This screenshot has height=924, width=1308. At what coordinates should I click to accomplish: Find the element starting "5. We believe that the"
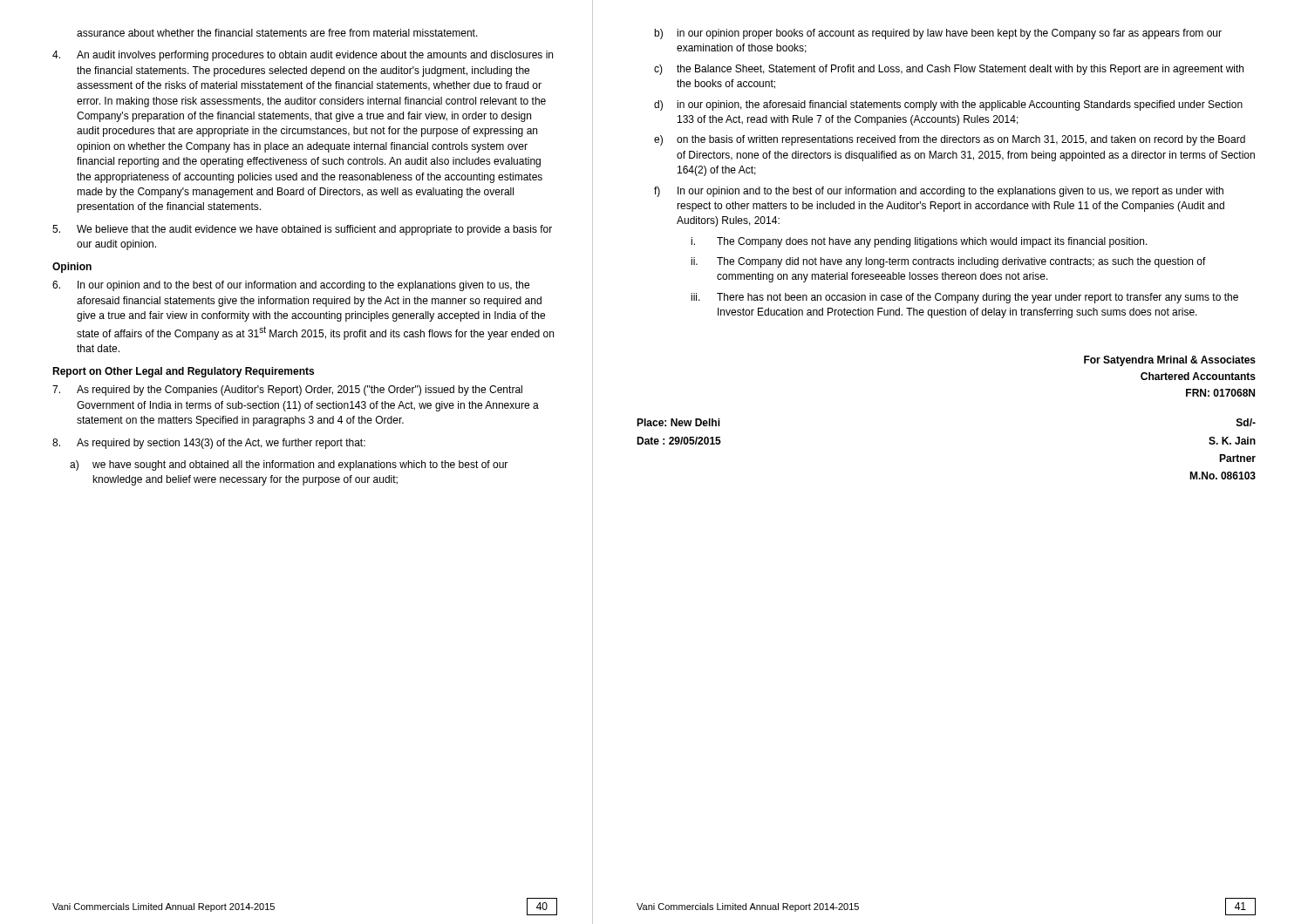point(305,237)
